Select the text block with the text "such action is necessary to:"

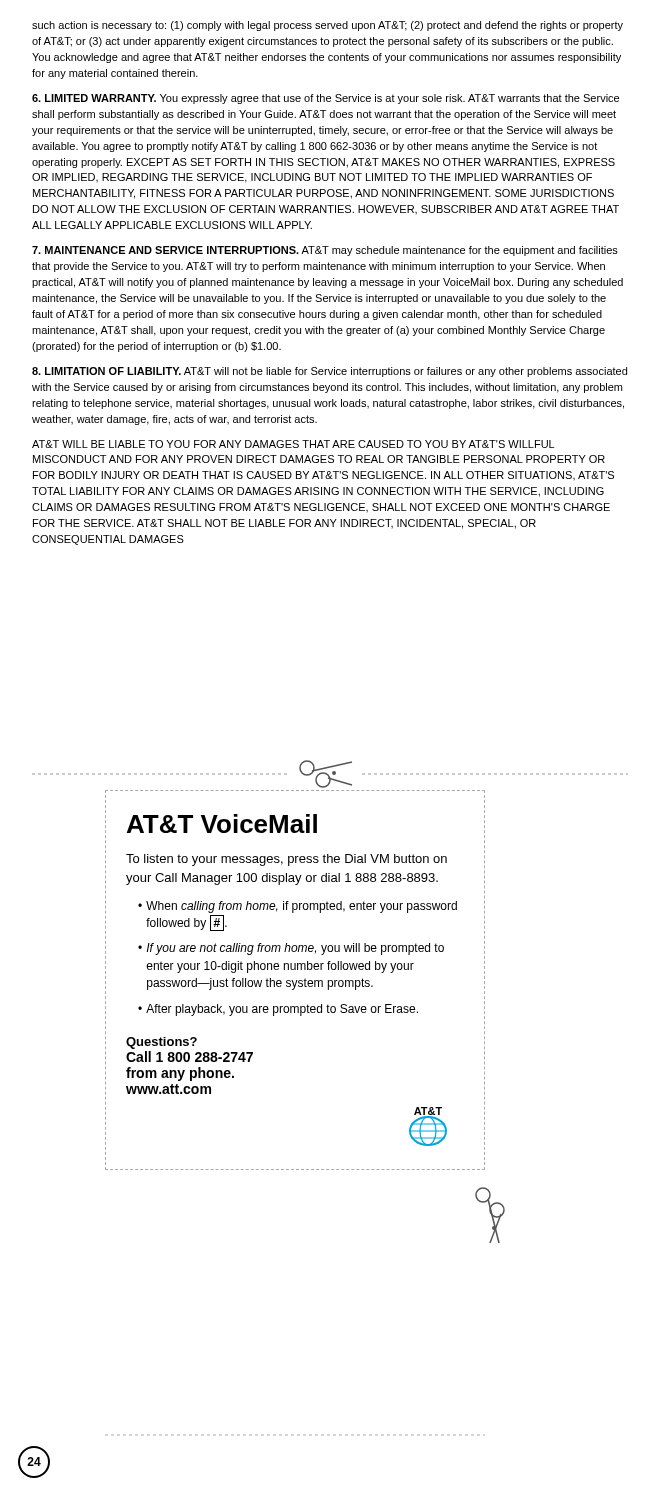(328, 49)
